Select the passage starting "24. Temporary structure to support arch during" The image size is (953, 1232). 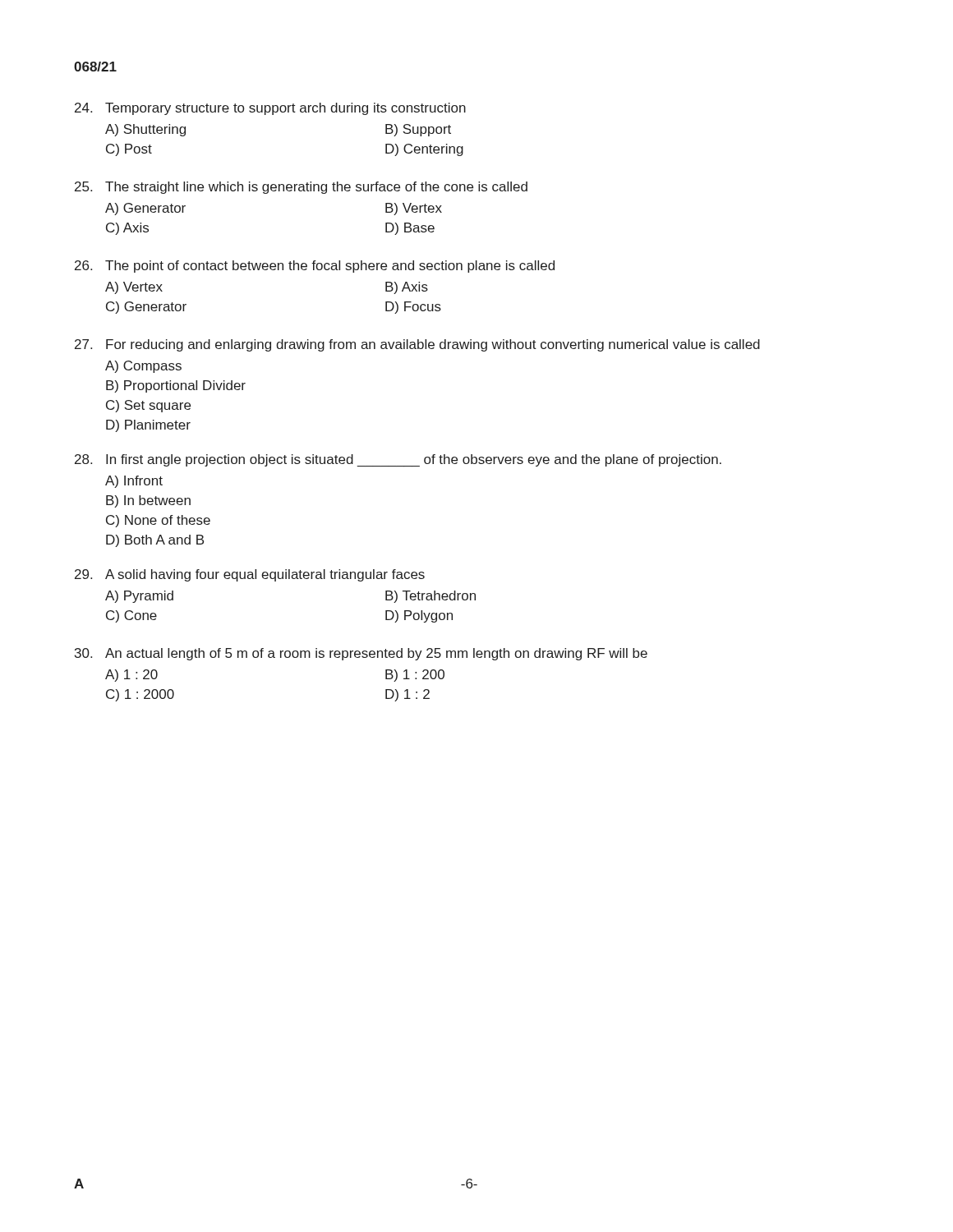coord(270,109)
